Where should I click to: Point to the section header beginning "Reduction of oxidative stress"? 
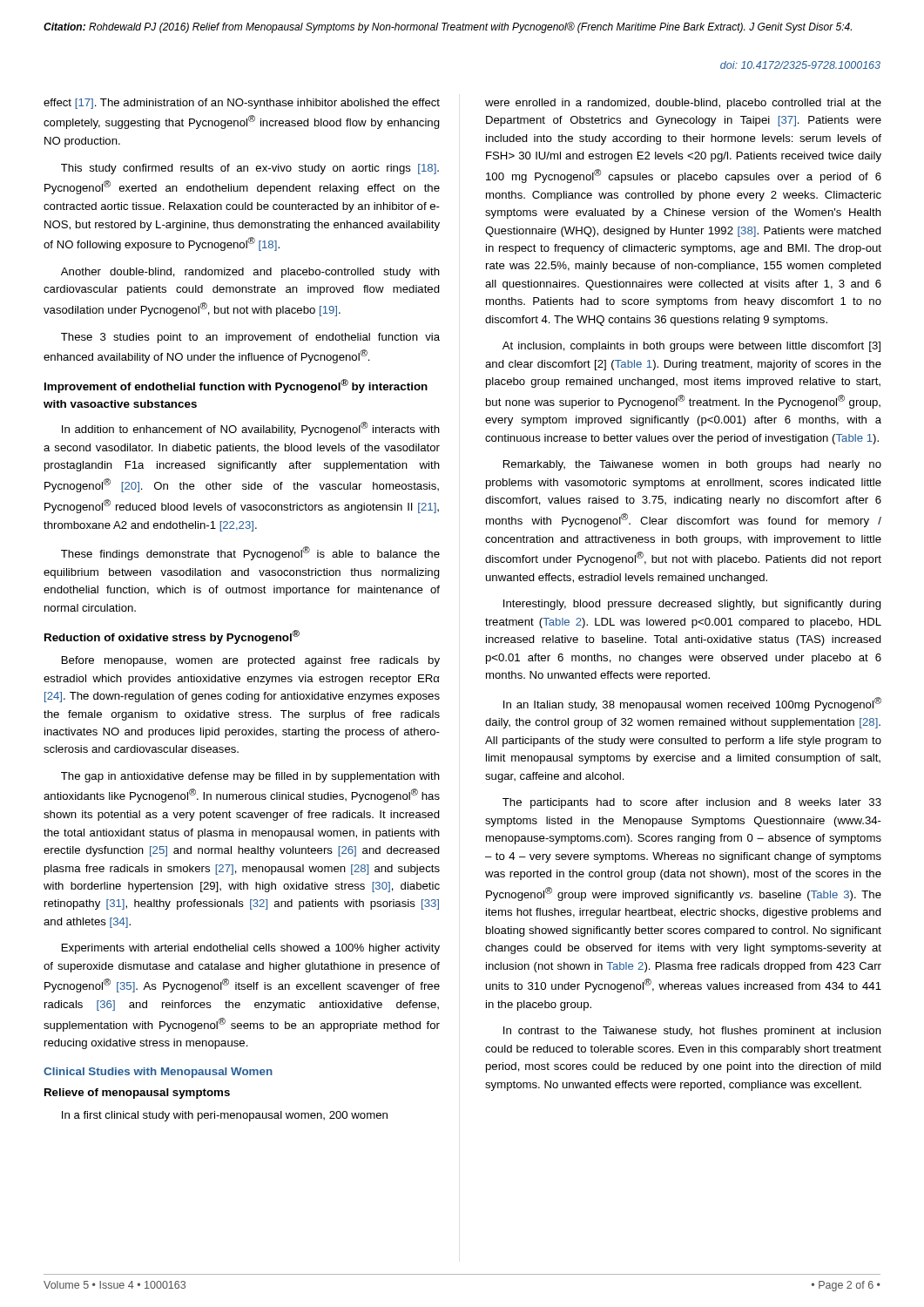pos(172,636)
